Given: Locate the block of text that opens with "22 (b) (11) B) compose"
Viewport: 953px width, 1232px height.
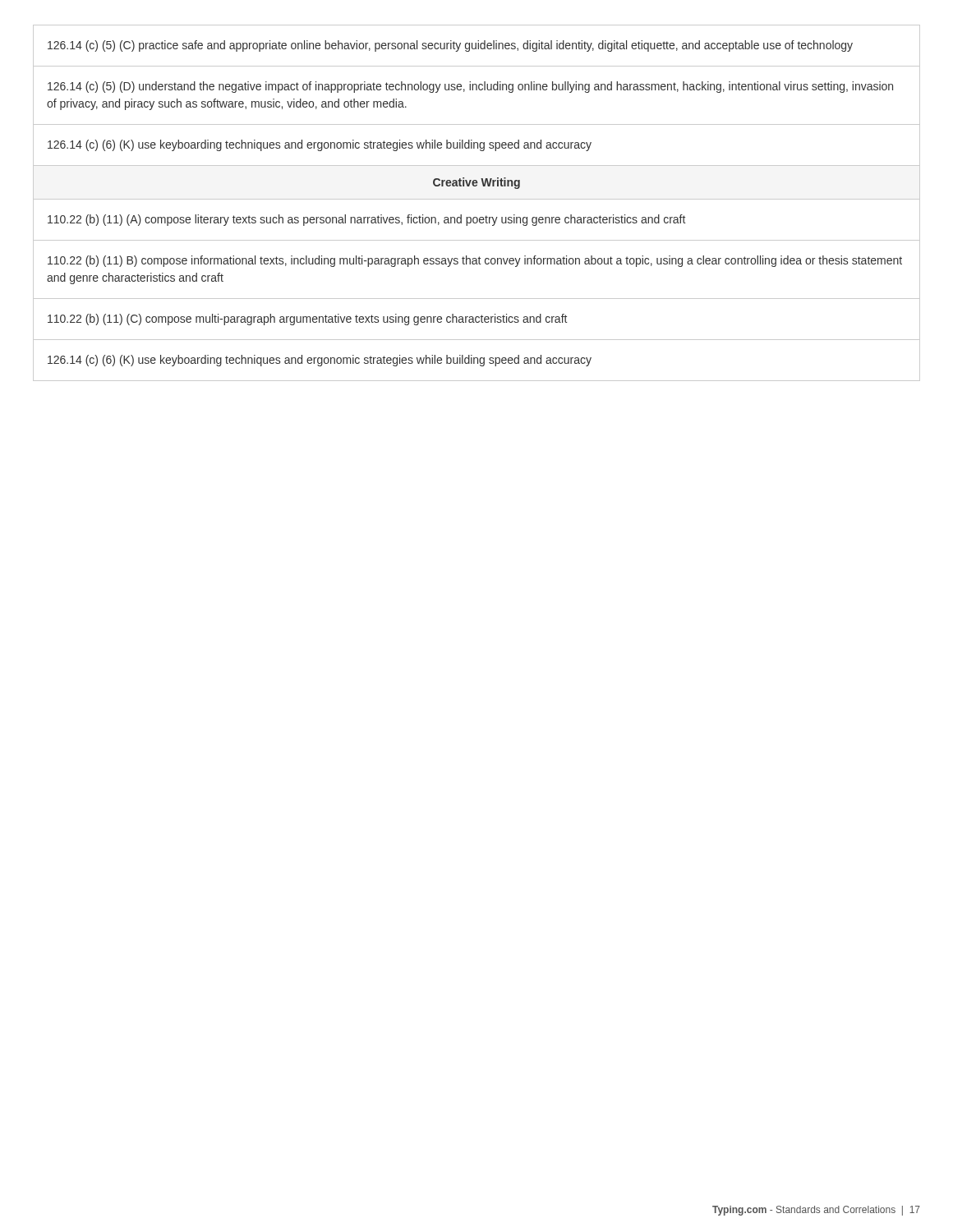Looking at the screenshot, I should (474, 269).
